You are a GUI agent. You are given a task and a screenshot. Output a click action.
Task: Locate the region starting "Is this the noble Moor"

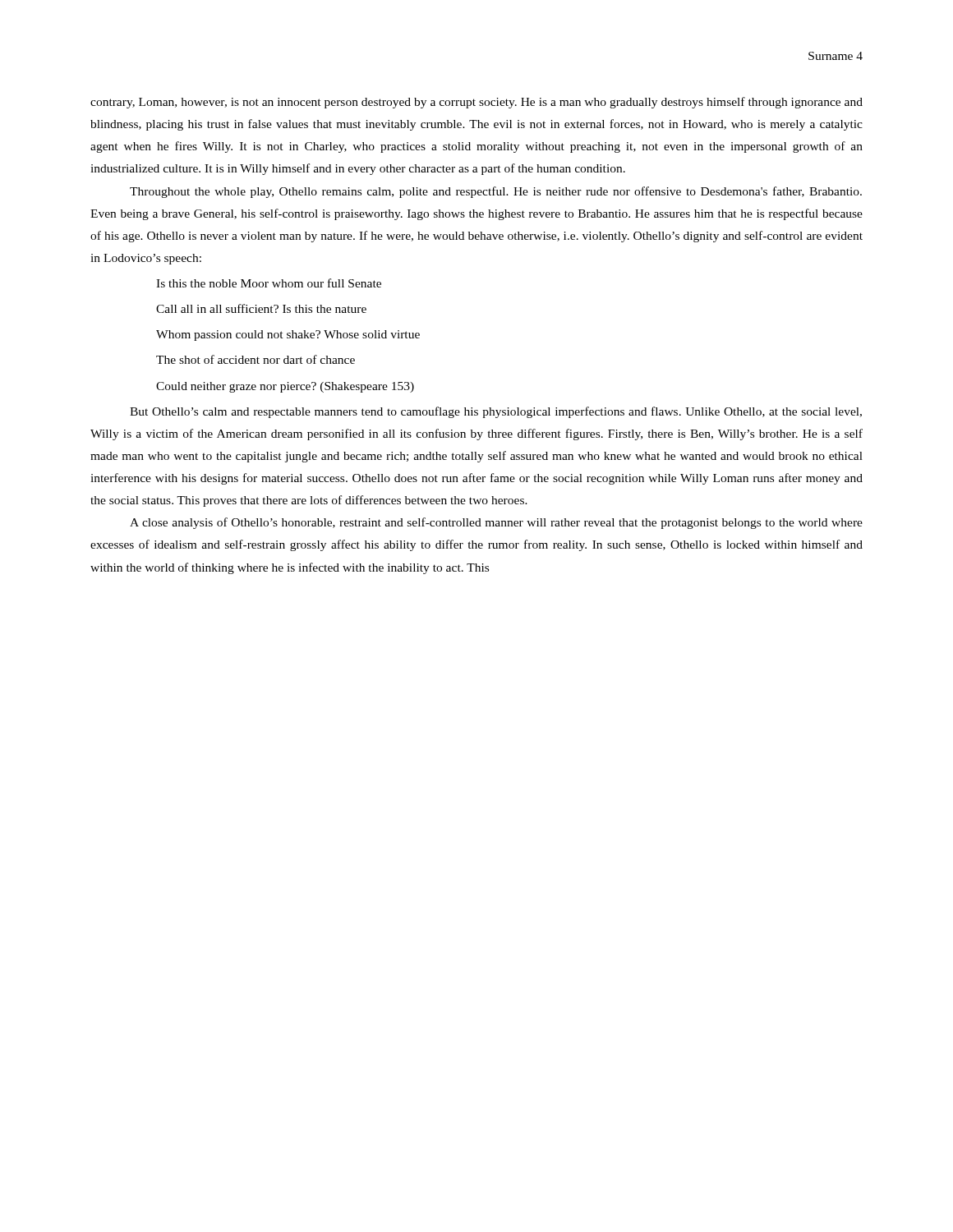pyautogui.click(x=269, y=283)
